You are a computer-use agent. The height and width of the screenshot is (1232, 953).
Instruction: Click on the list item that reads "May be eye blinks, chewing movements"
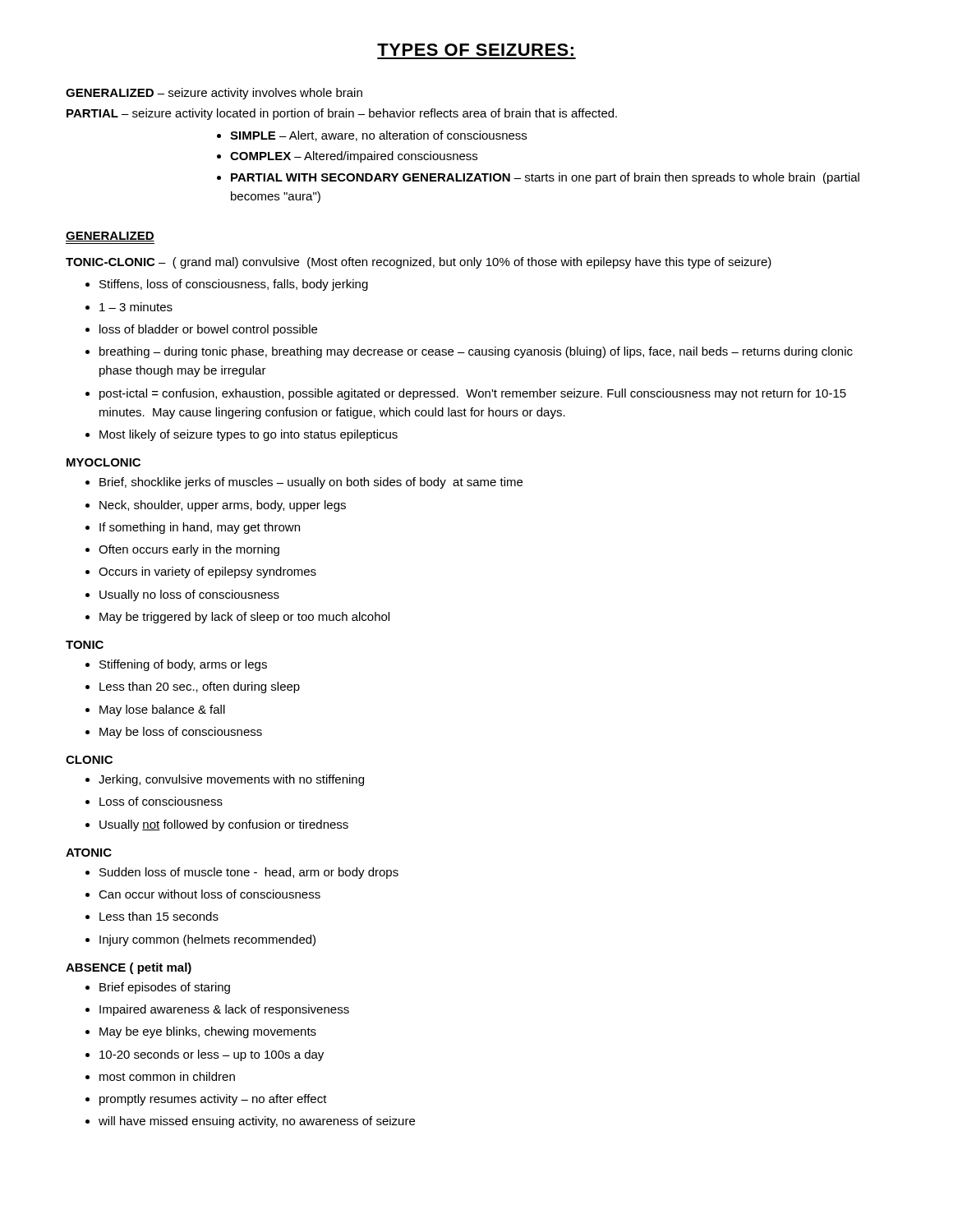pos(208,1032)
